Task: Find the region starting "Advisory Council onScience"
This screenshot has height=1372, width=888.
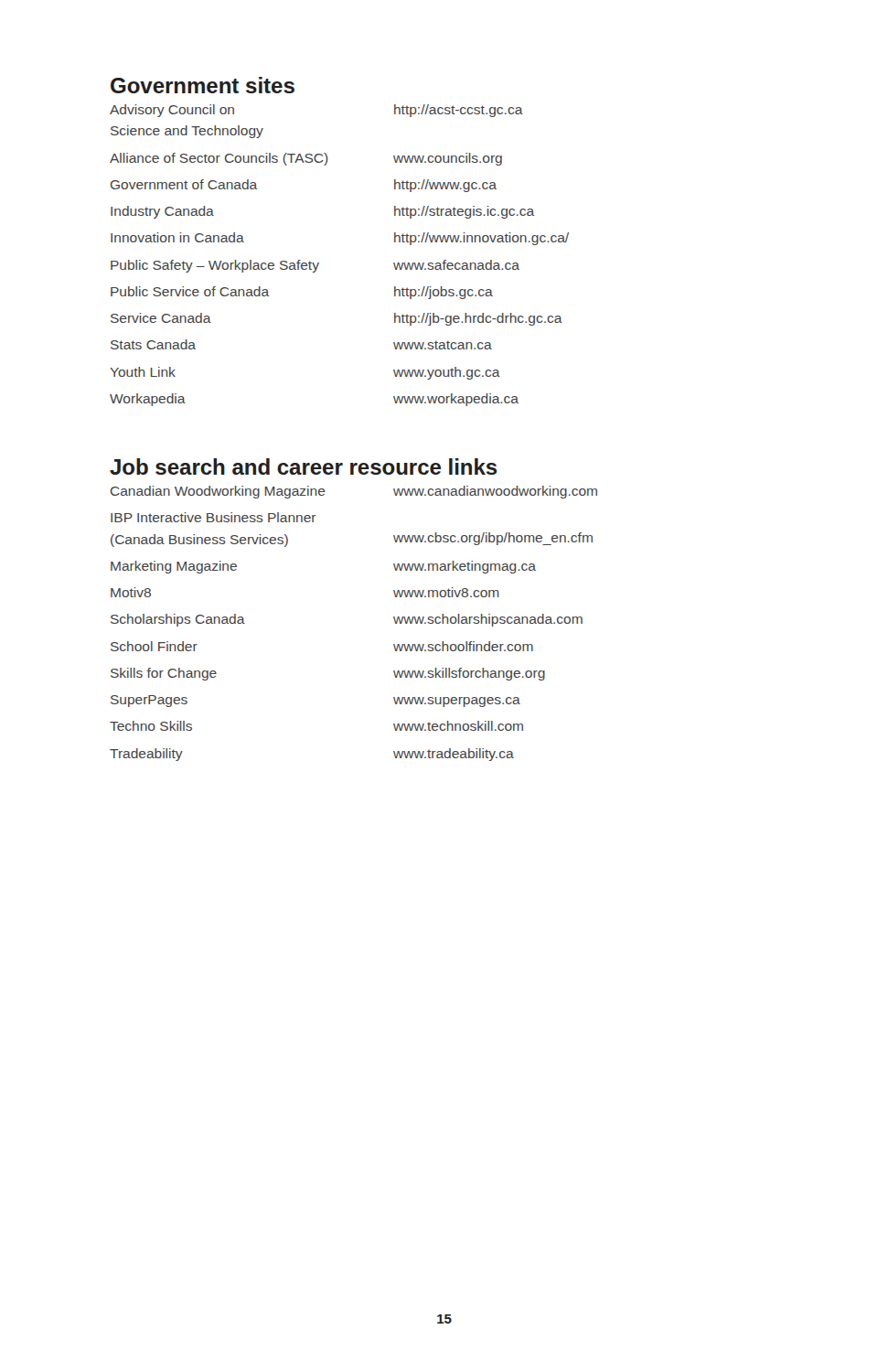Action: tap(171, 111)
